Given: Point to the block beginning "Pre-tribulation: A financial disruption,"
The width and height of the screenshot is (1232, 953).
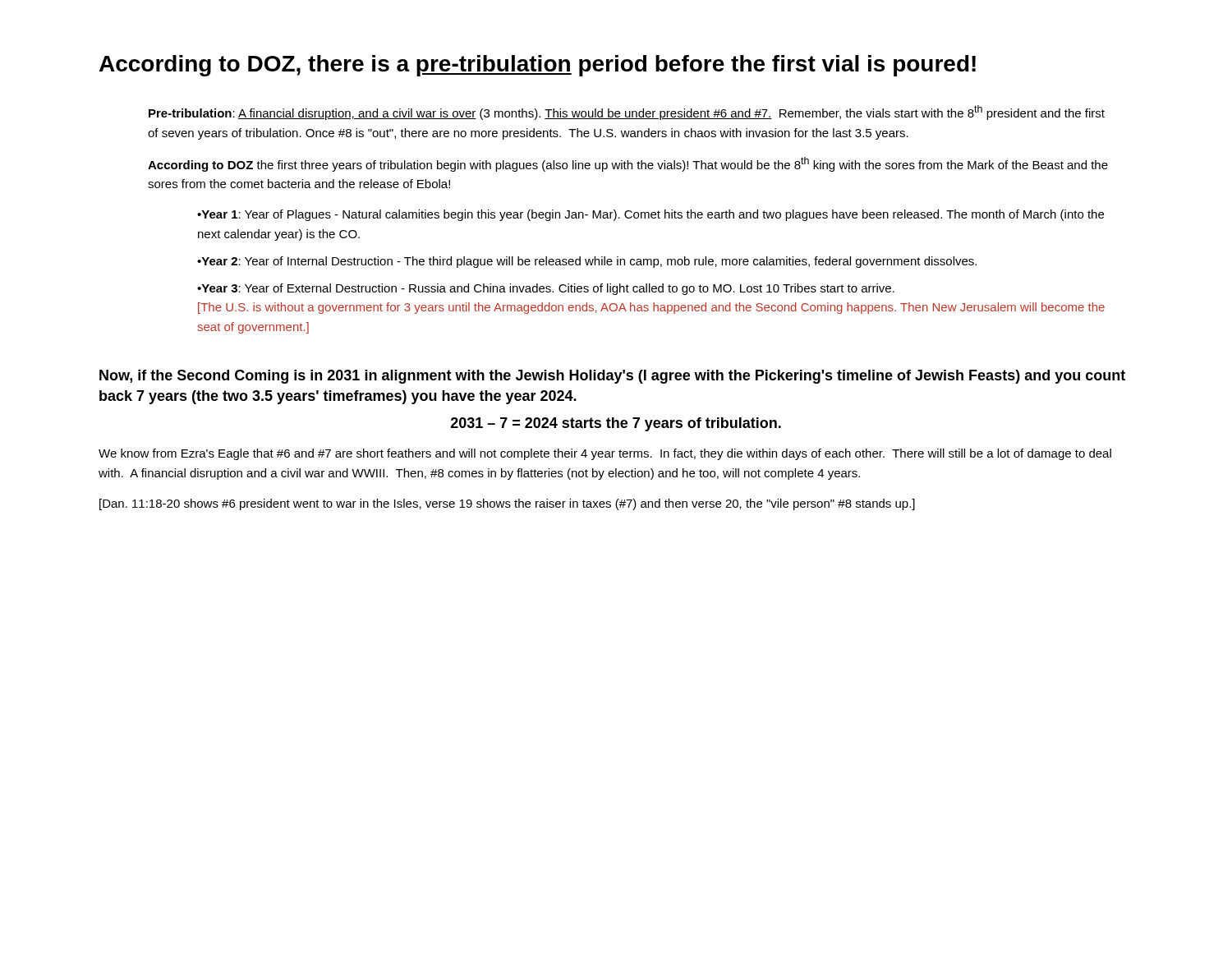Looking at the screenshot, I should coord(626,122).
